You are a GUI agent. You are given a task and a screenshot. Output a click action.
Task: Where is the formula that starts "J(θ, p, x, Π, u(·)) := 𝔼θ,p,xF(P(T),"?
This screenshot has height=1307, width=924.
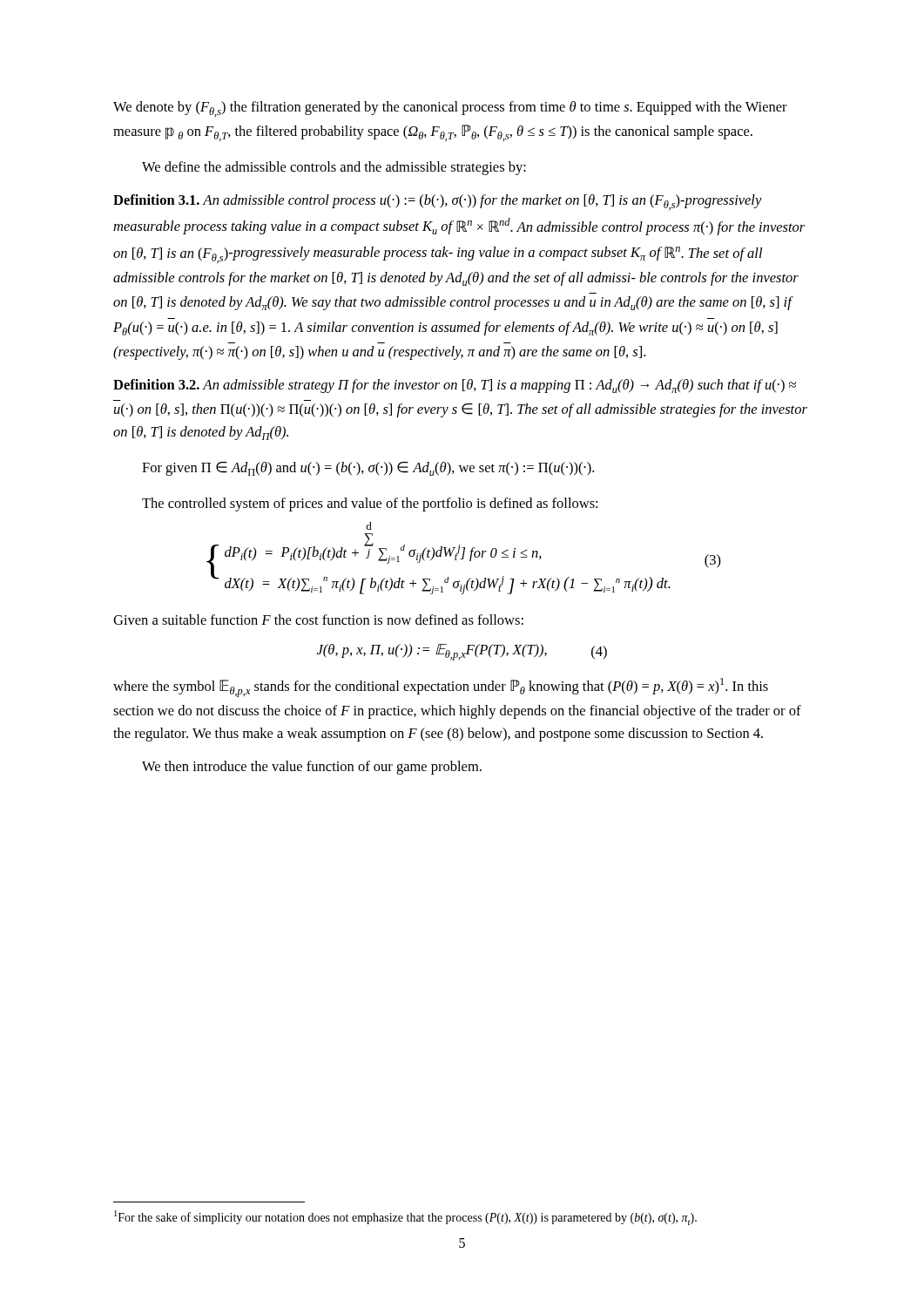(462, 651)
